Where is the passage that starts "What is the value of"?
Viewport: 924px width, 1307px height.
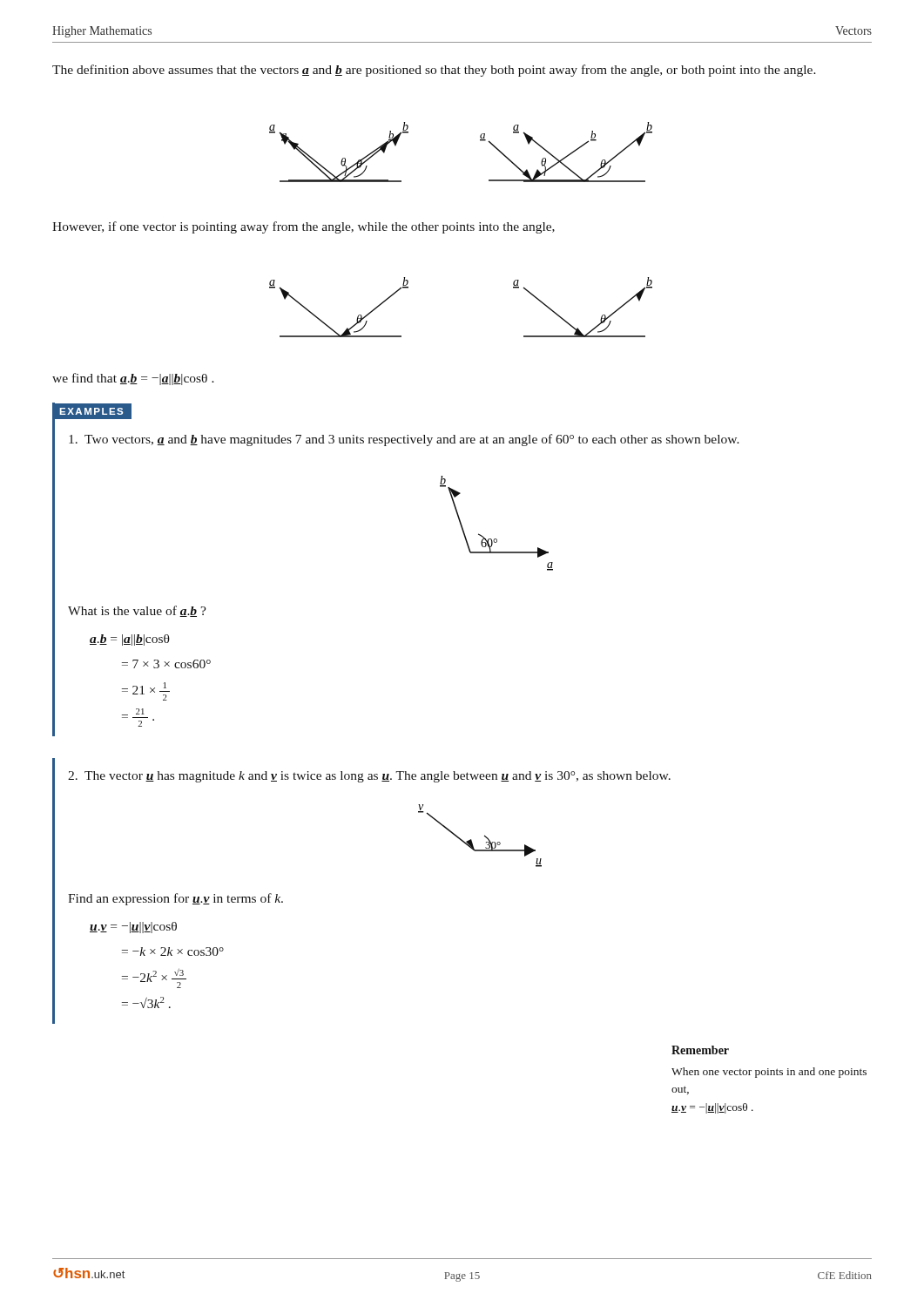[137, 610]
